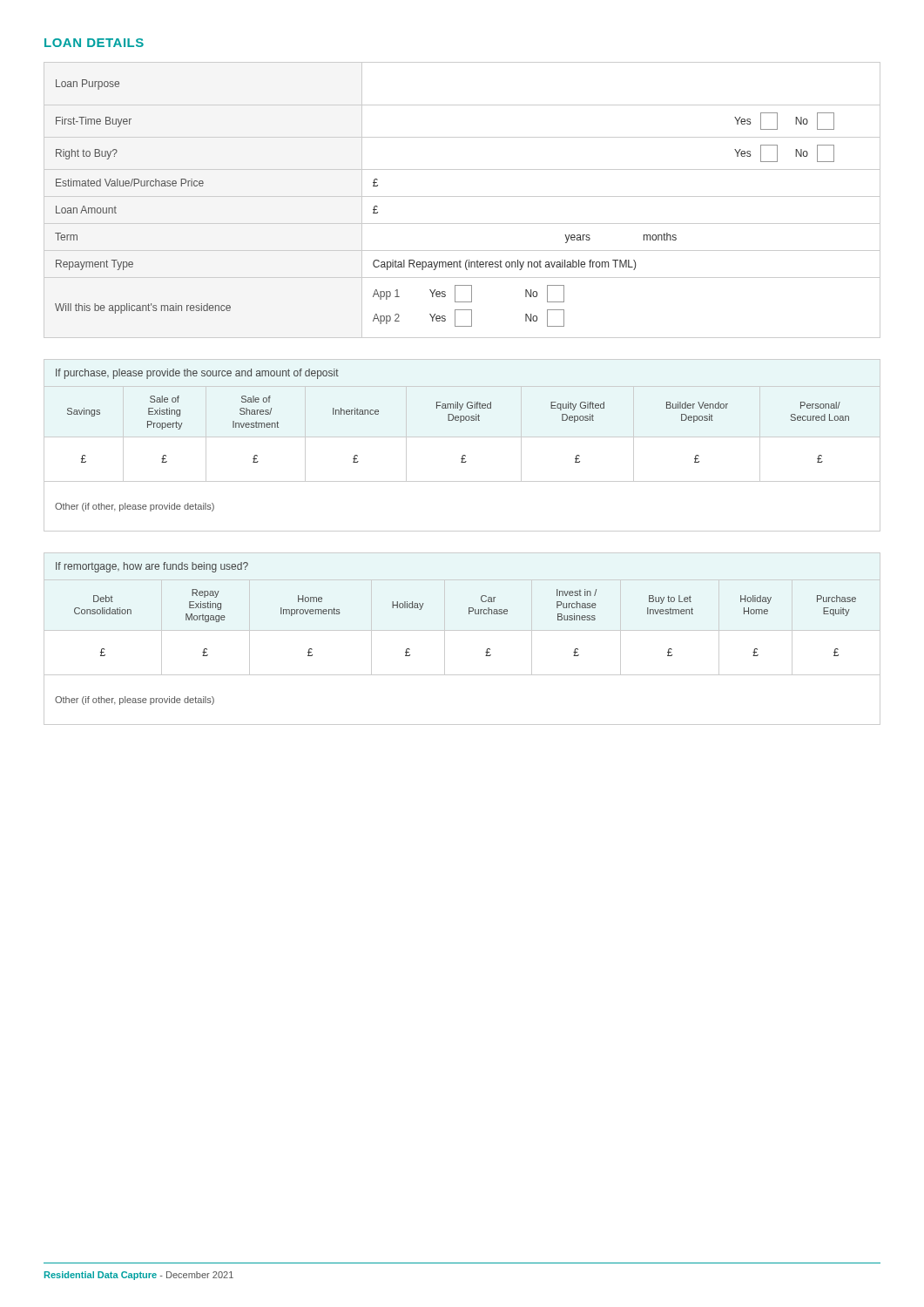This screenshot has height=1307, width=924.
Task: Find the table that mentions "If remortgage, how"
Action: point(462,639)
